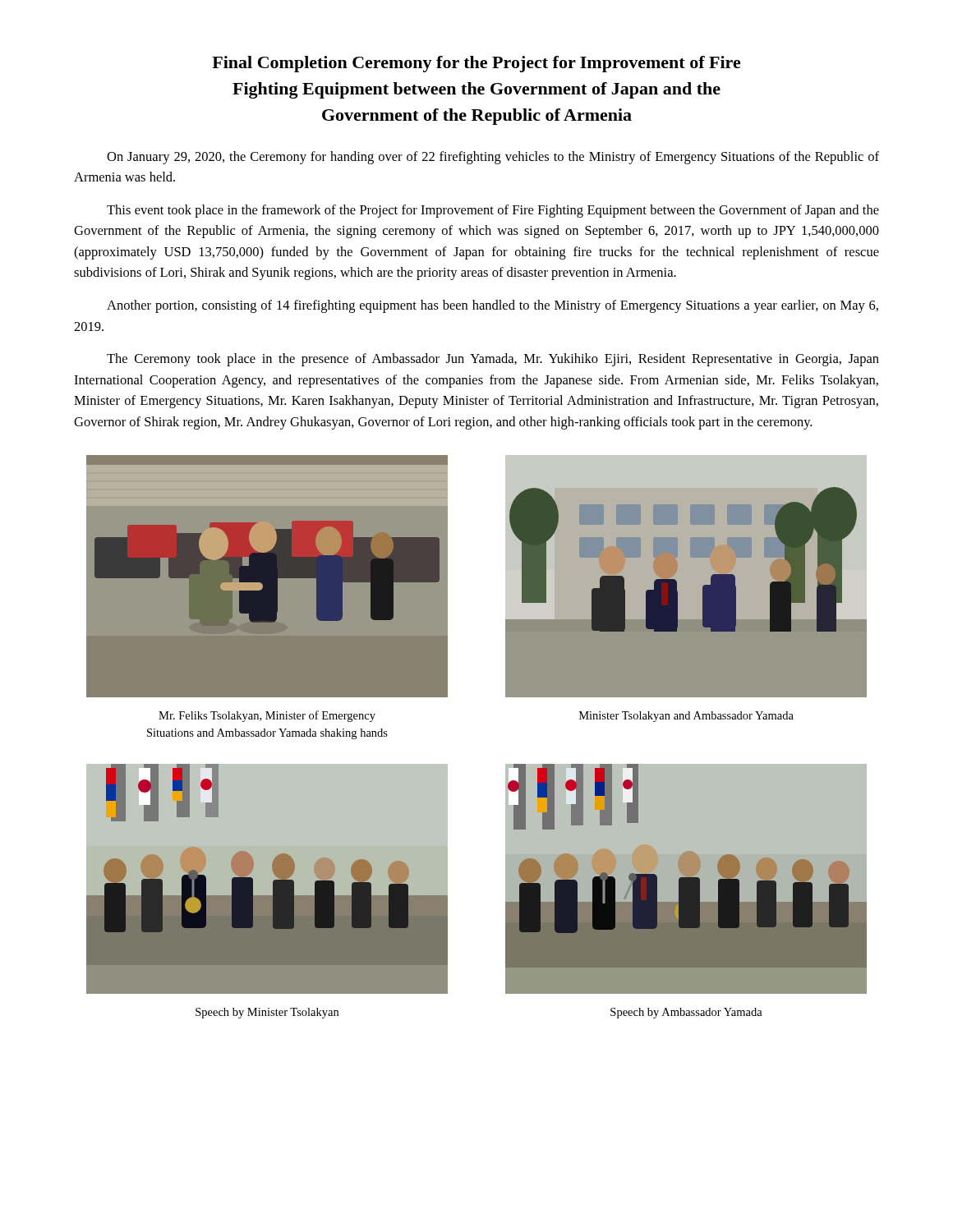Find the block on this page that starts "On January 29, 2020, the Ceremony for handing"

tap(476, 167)
